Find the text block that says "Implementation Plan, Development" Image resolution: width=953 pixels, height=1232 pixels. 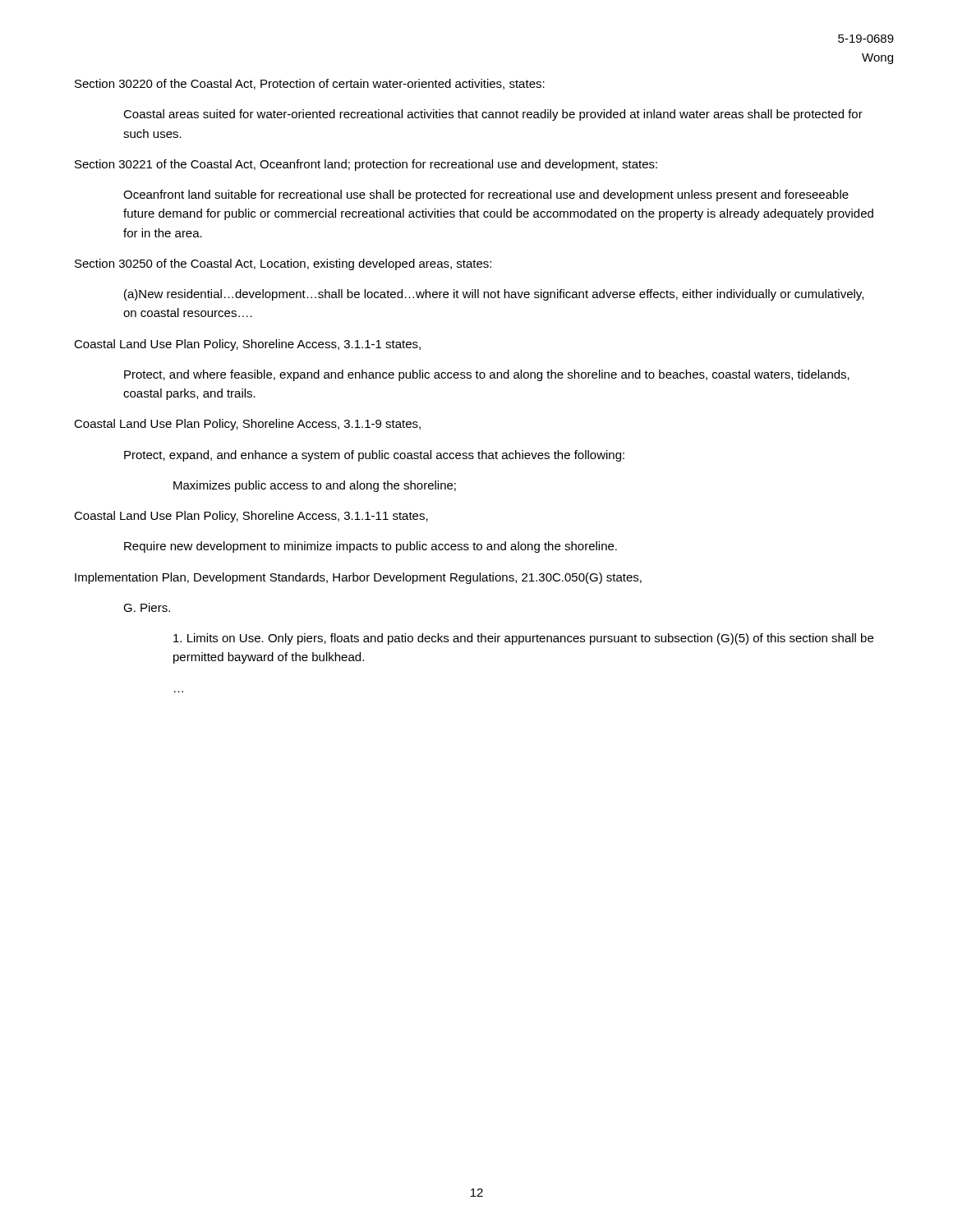[358, 577]
